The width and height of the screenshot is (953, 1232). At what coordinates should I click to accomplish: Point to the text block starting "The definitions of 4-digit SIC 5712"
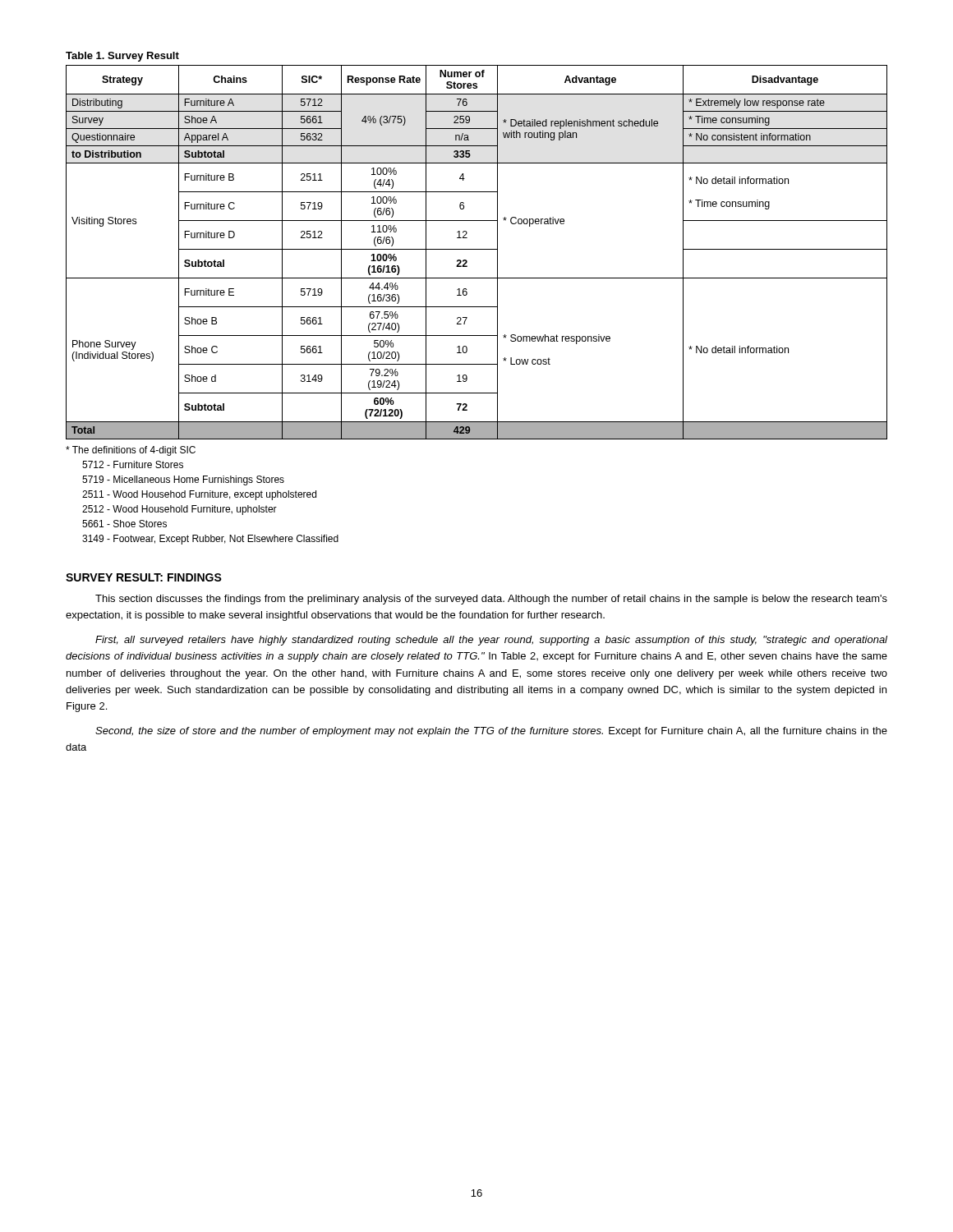(x=131, y=451)
